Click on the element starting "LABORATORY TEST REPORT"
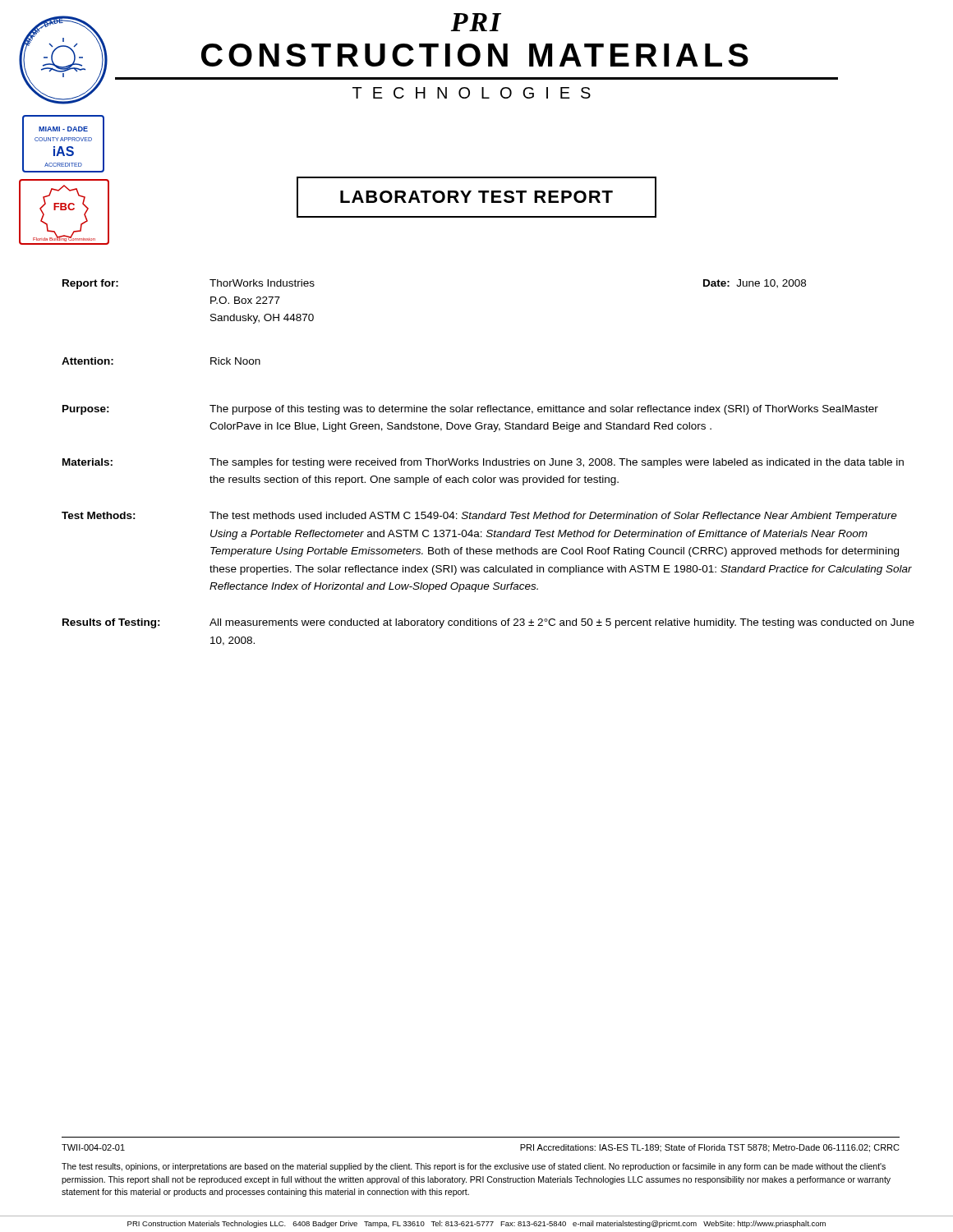Image resolution: width=953 pixels, height=1232 pixels. click(x=476, y=197)
